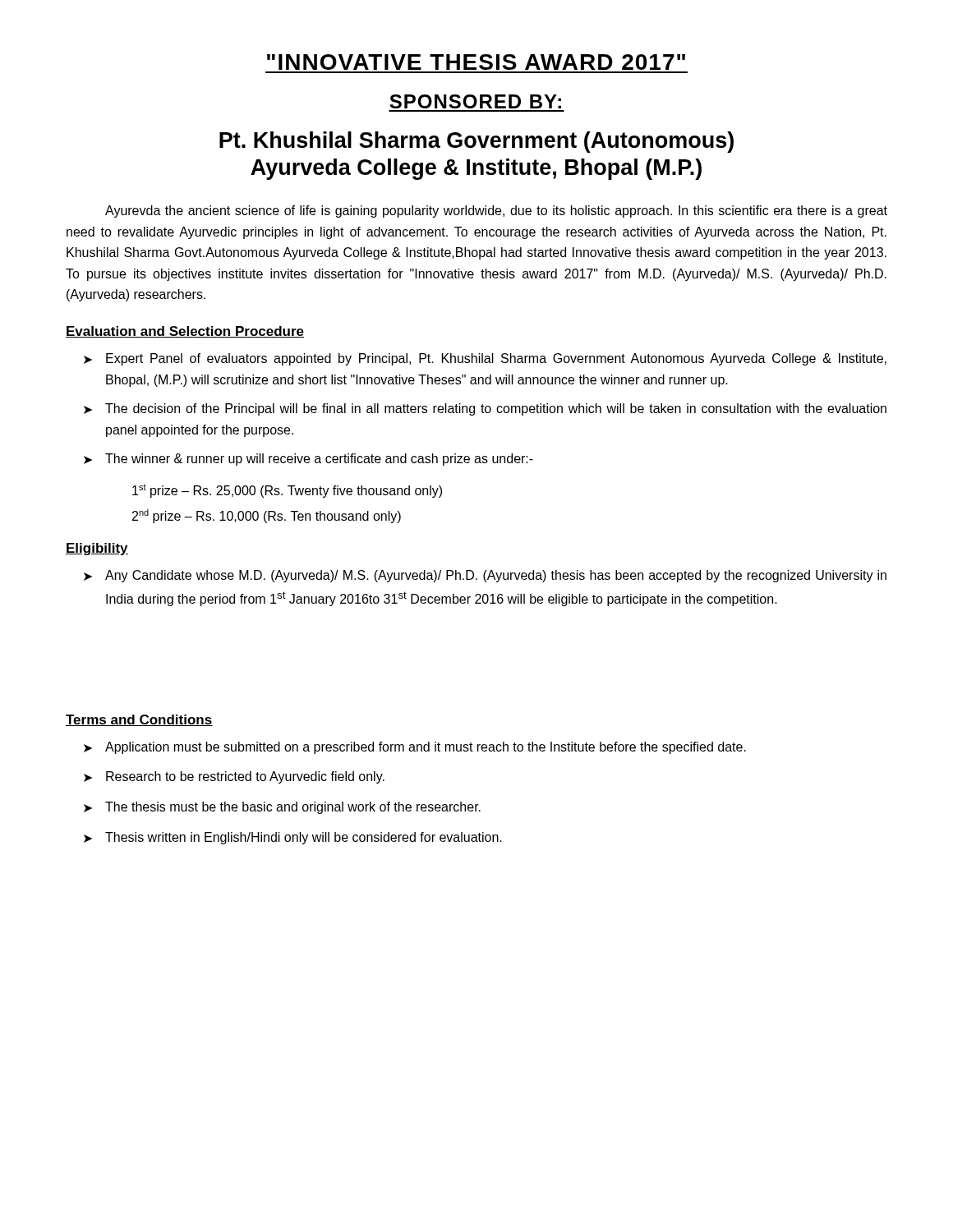Locate the block of text that opens with "➤ Application must be"
The image size is (953, 1232).
pyautogui.click(x=485, y=748)
